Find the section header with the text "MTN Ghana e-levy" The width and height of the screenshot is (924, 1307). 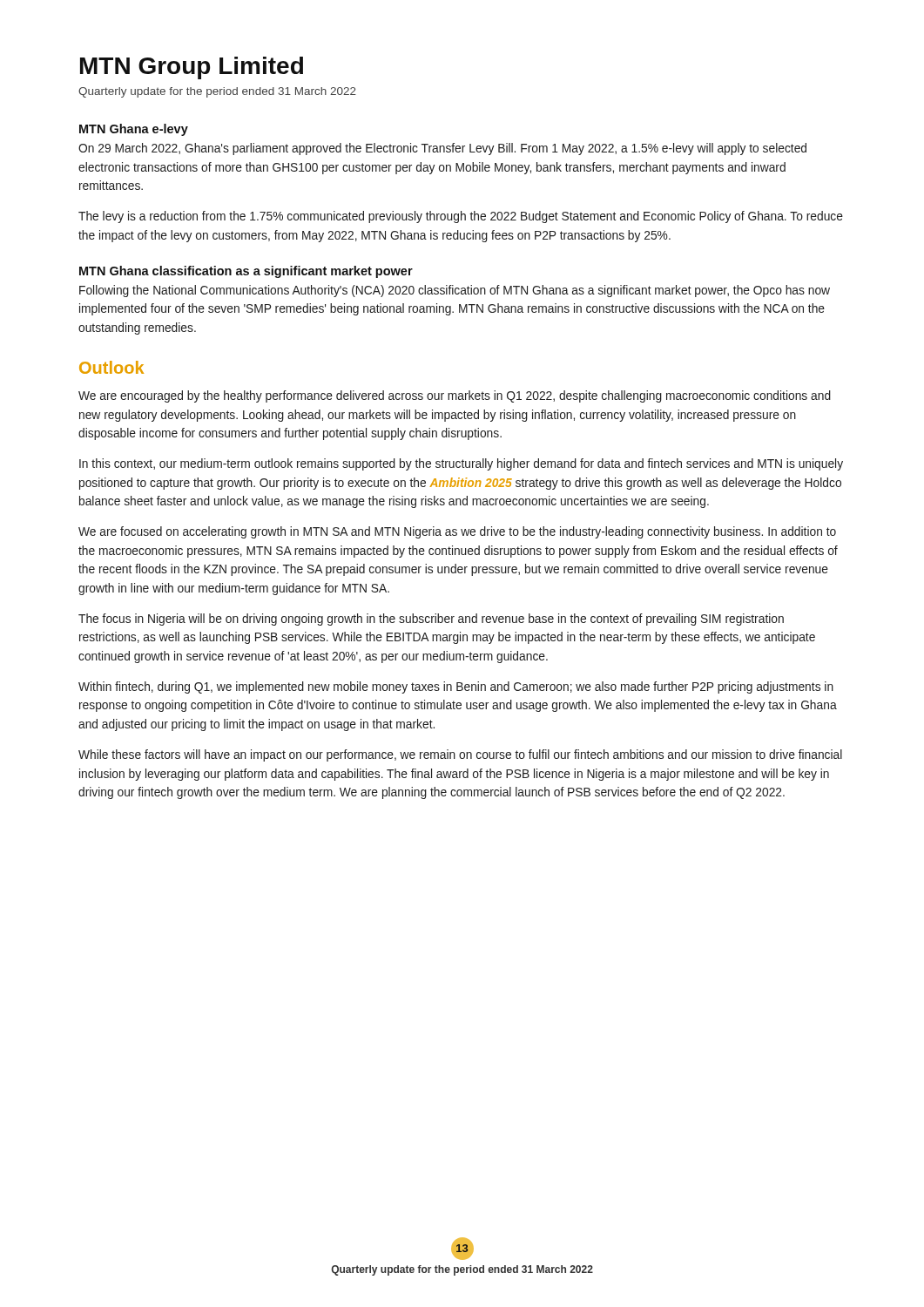pyautogui.click(x=134, y=130)
